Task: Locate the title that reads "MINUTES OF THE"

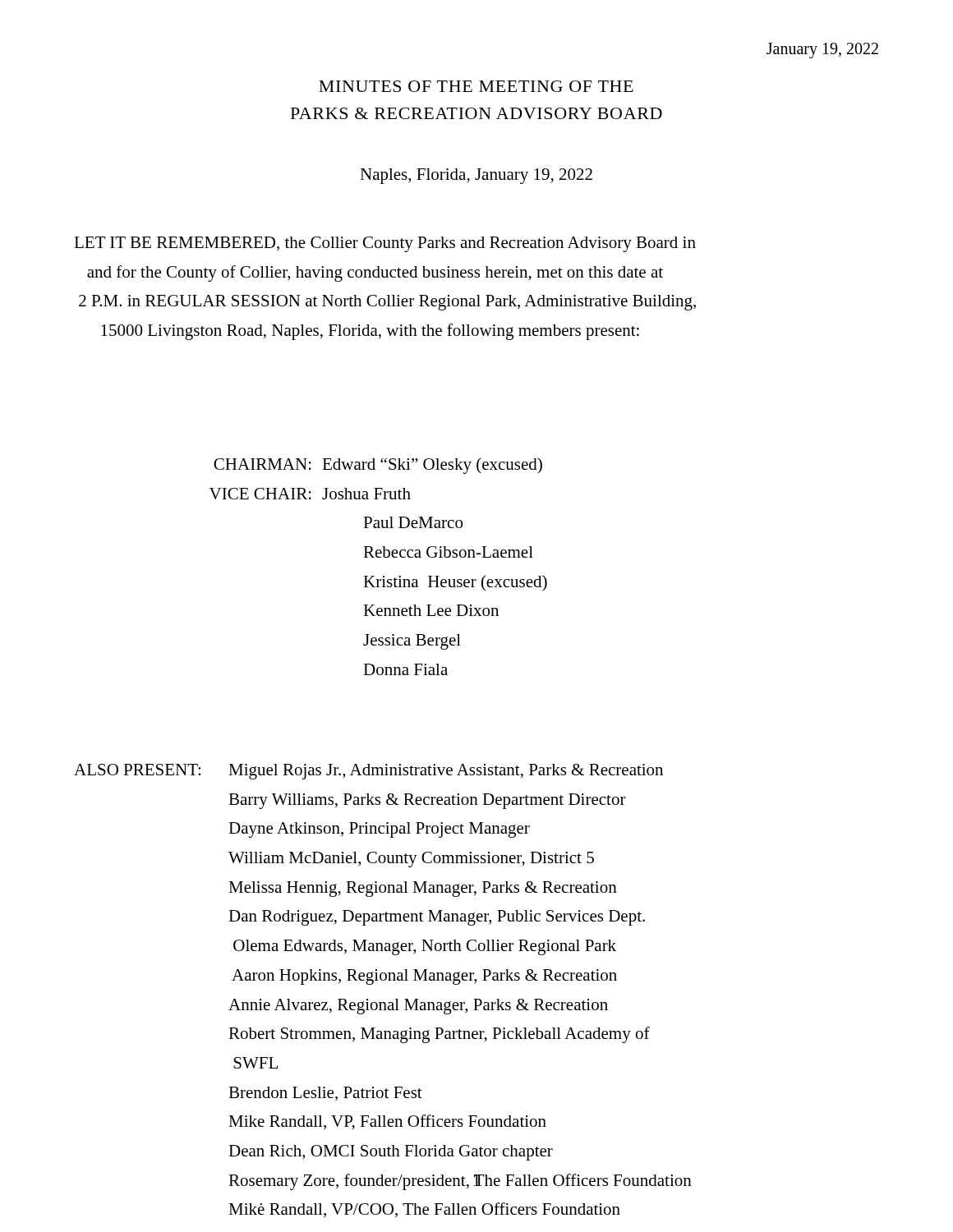Action: tap(476, 99)
